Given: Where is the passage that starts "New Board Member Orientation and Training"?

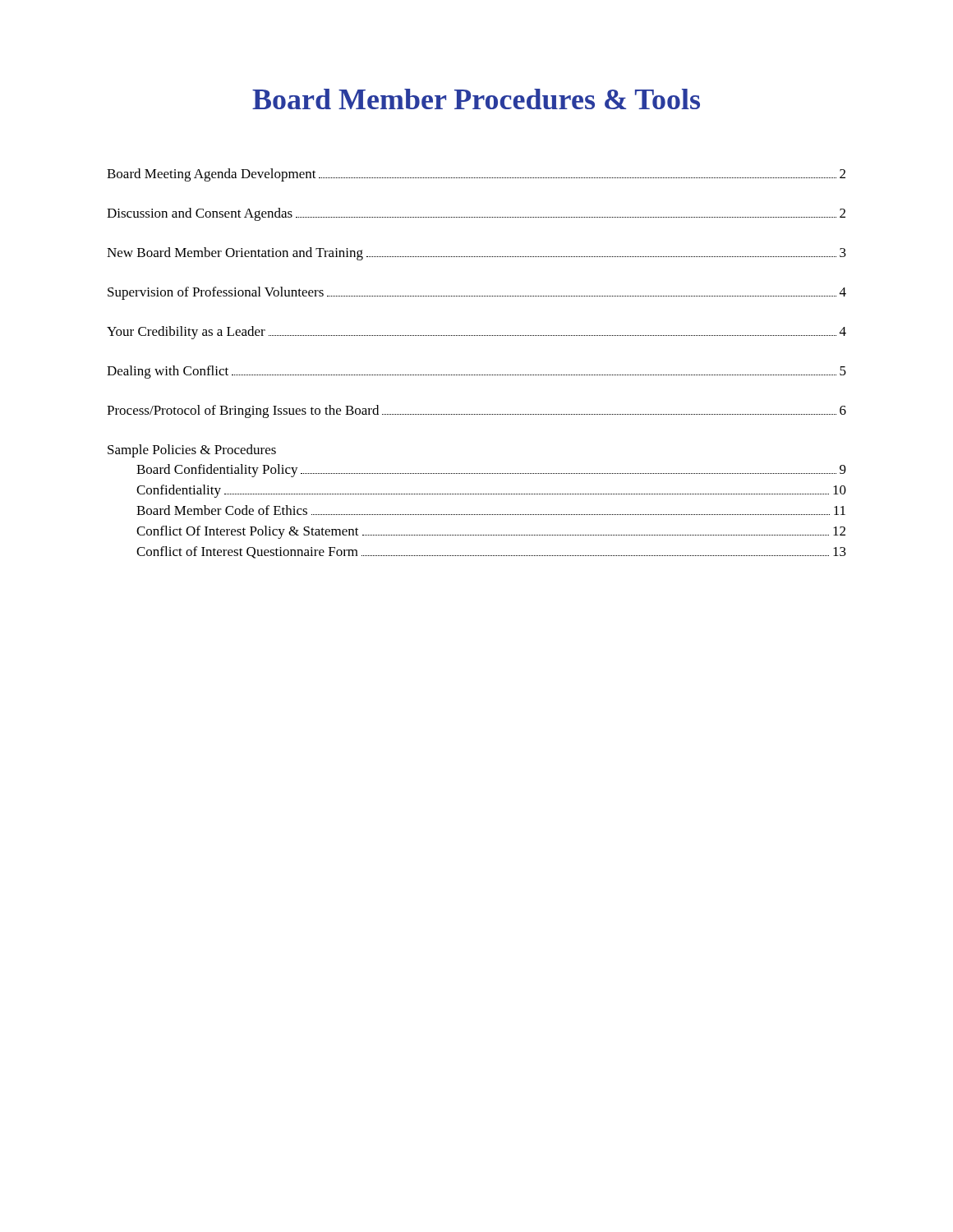Looking at the screenshot, I should pos(476,253).
